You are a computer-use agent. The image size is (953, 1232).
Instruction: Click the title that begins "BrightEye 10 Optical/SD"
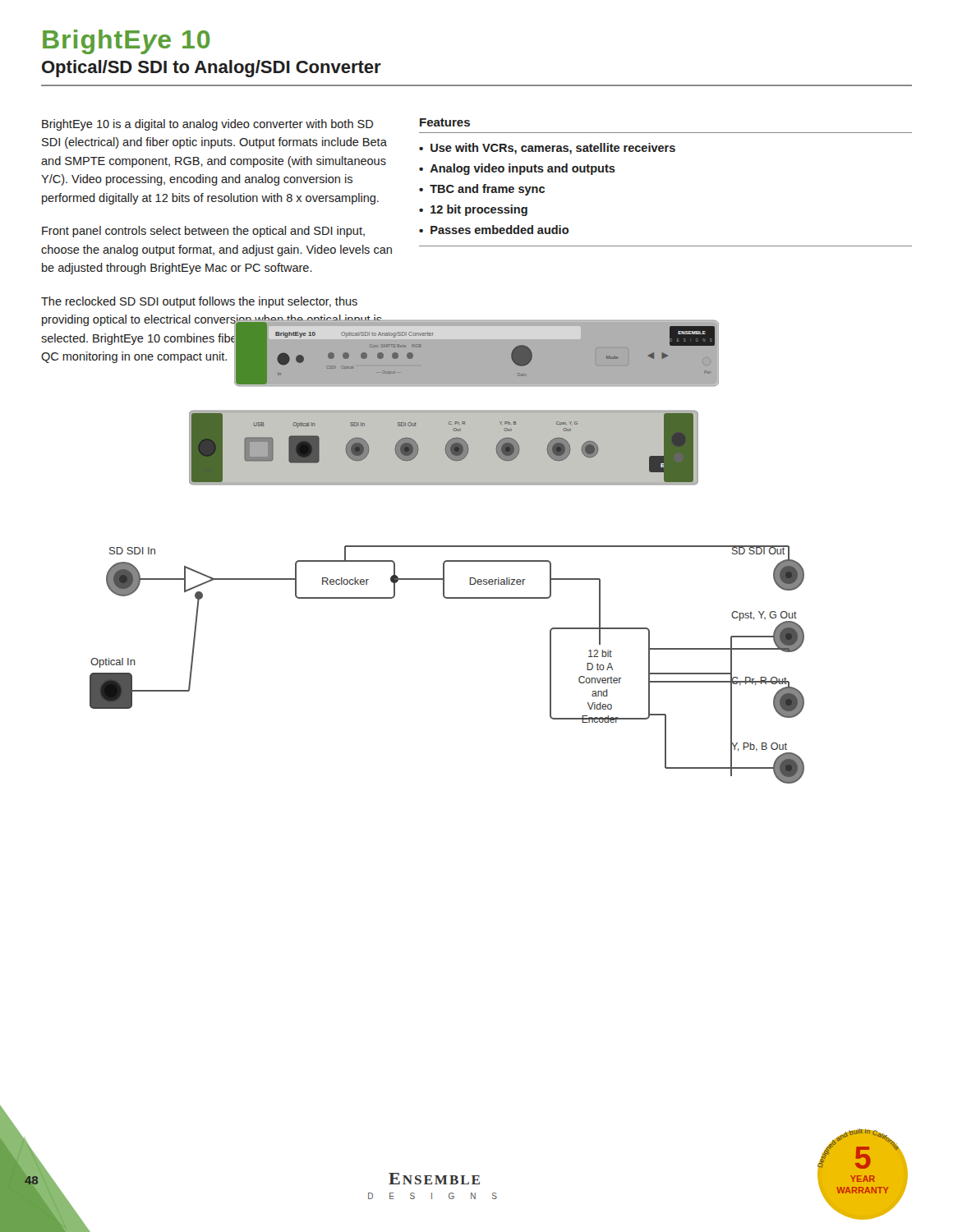126,42
